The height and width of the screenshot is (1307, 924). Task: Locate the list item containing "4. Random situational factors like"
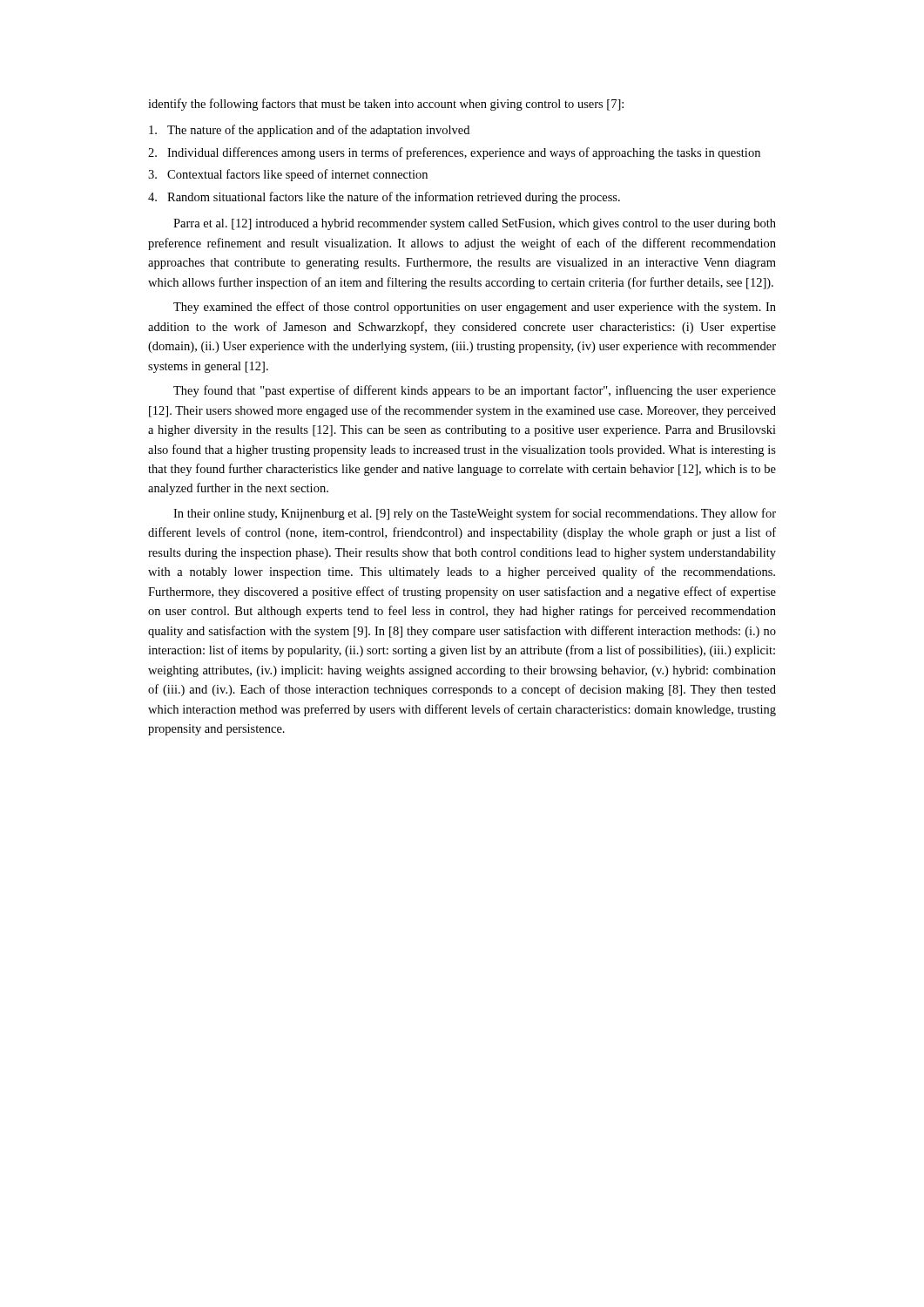(x=462, y=197)
